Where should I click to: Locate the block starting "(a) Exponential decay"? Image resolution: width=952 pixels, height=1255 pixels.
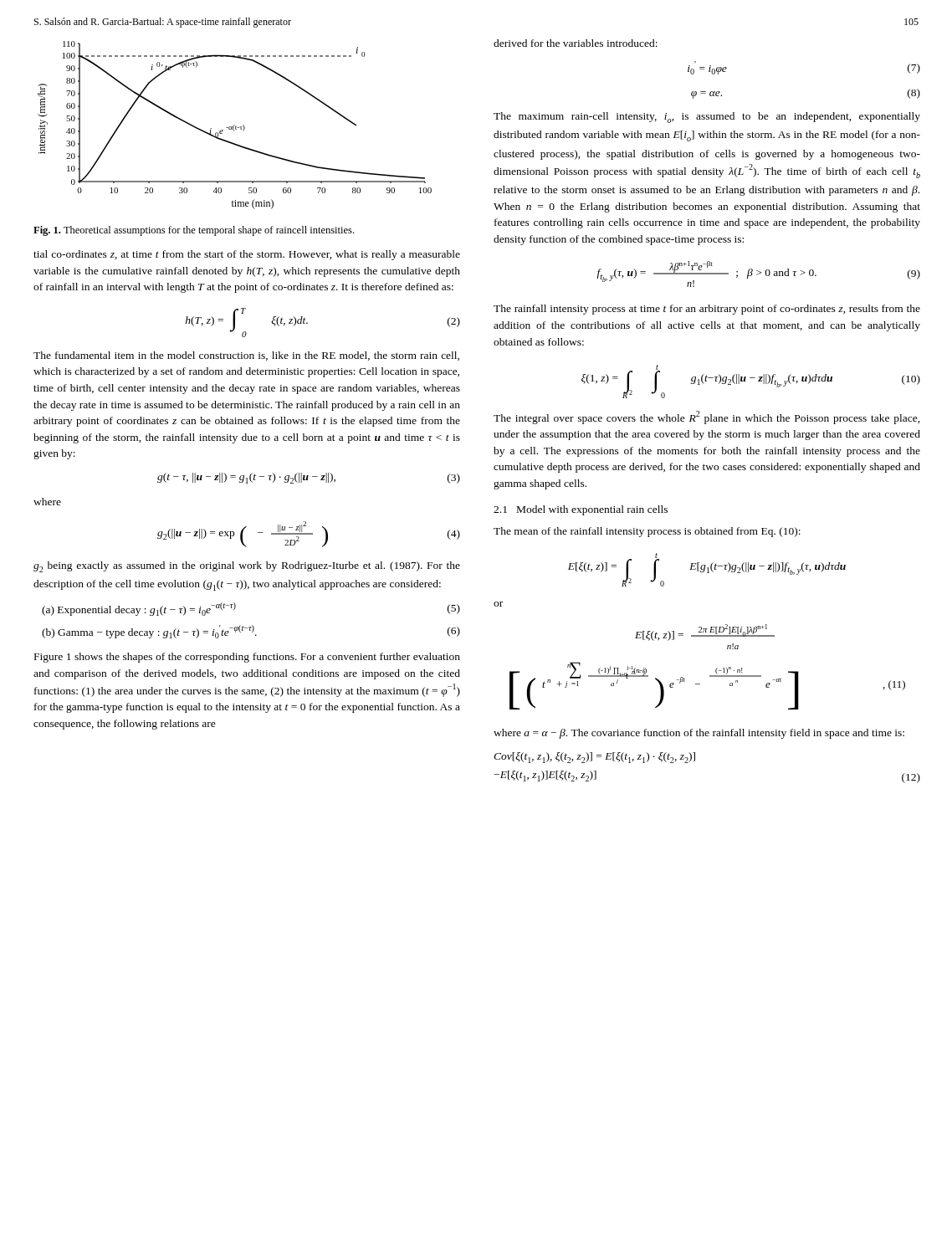pos(138,609)
